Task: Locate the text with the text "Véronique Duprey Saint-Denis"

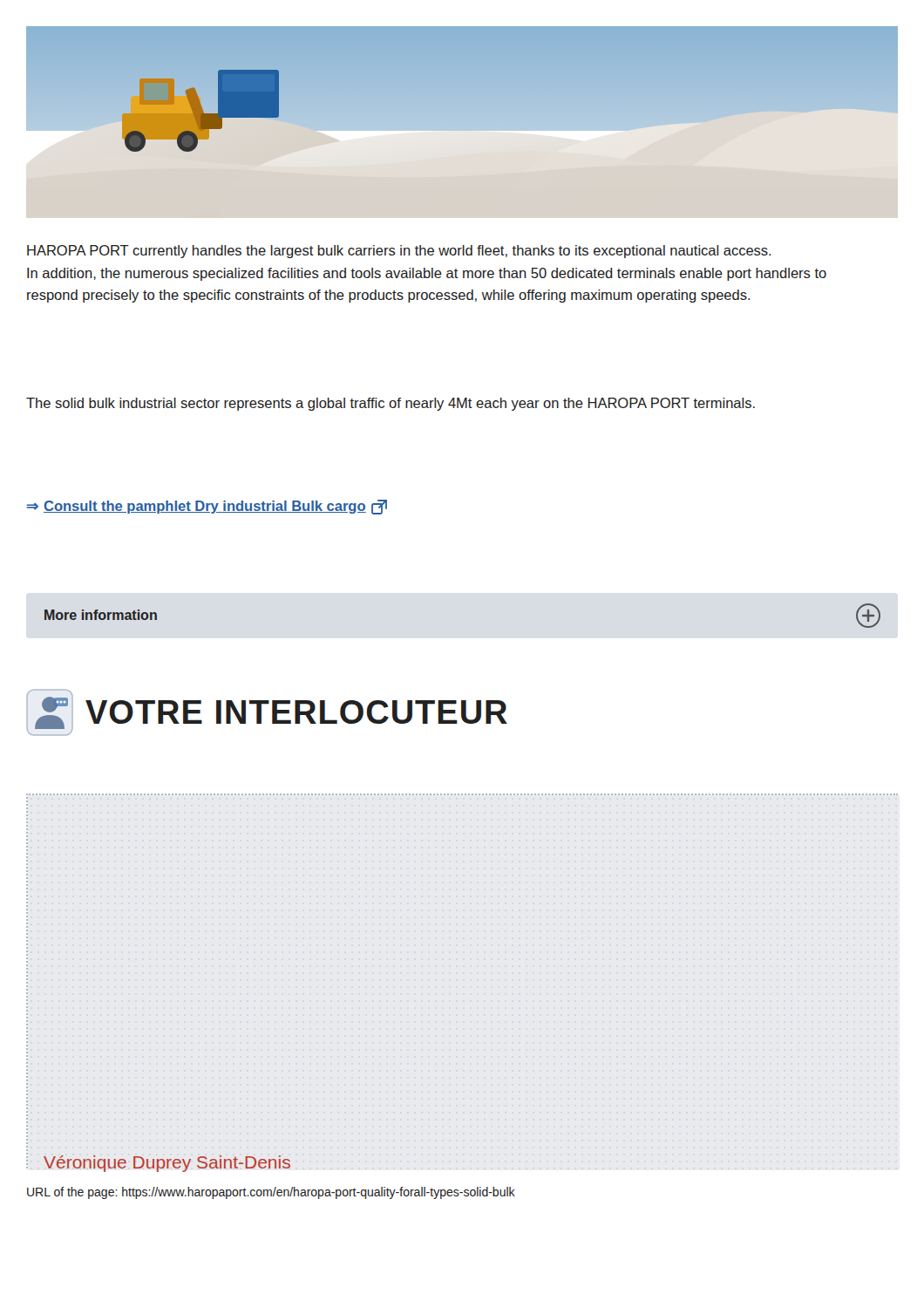Action: [167, 1162]
